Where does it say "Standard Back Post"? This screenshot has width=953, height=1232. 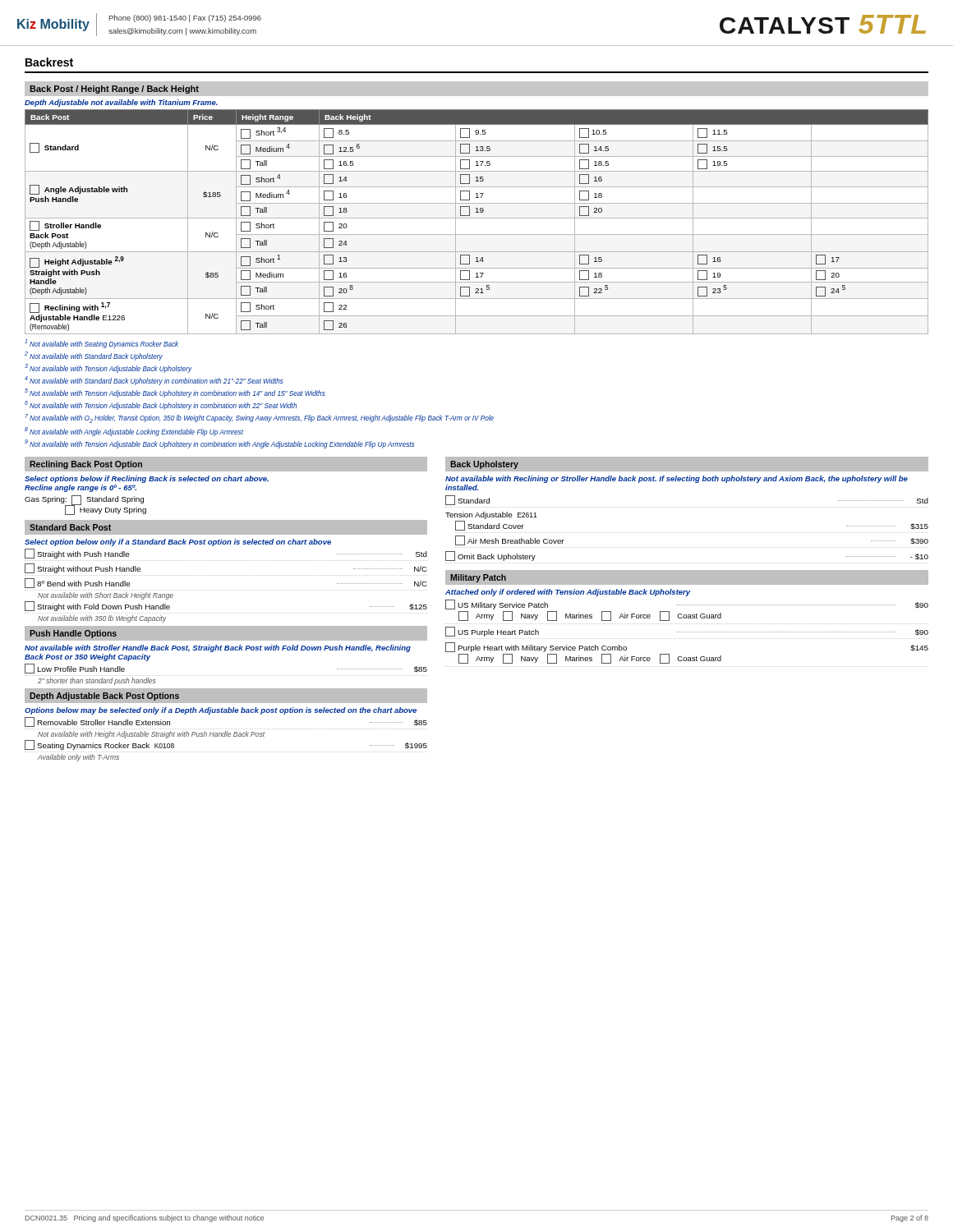click(x=70, y=527)
